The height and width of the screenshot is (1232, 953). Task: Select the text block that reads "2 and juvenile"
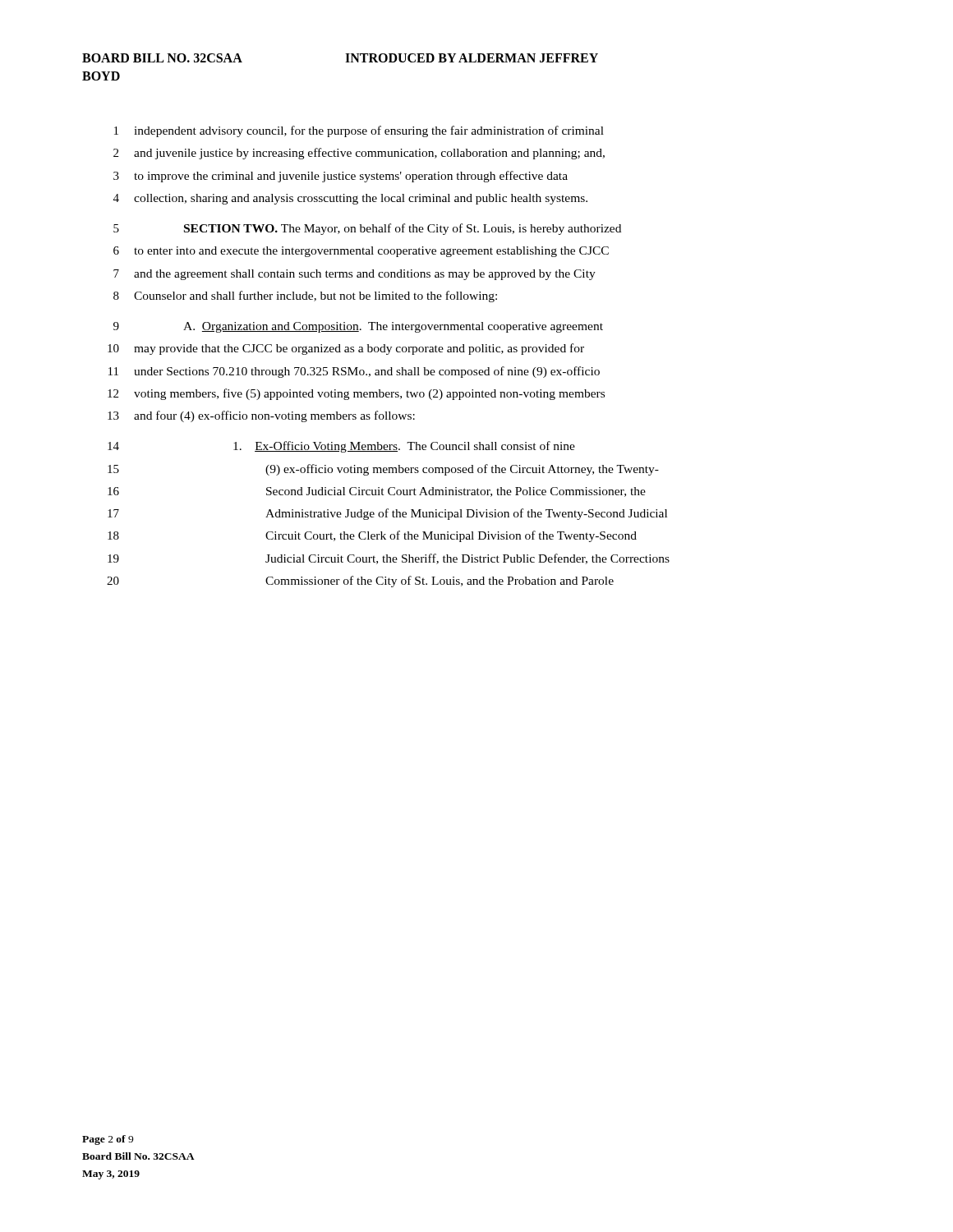click(x=476, y=153)
